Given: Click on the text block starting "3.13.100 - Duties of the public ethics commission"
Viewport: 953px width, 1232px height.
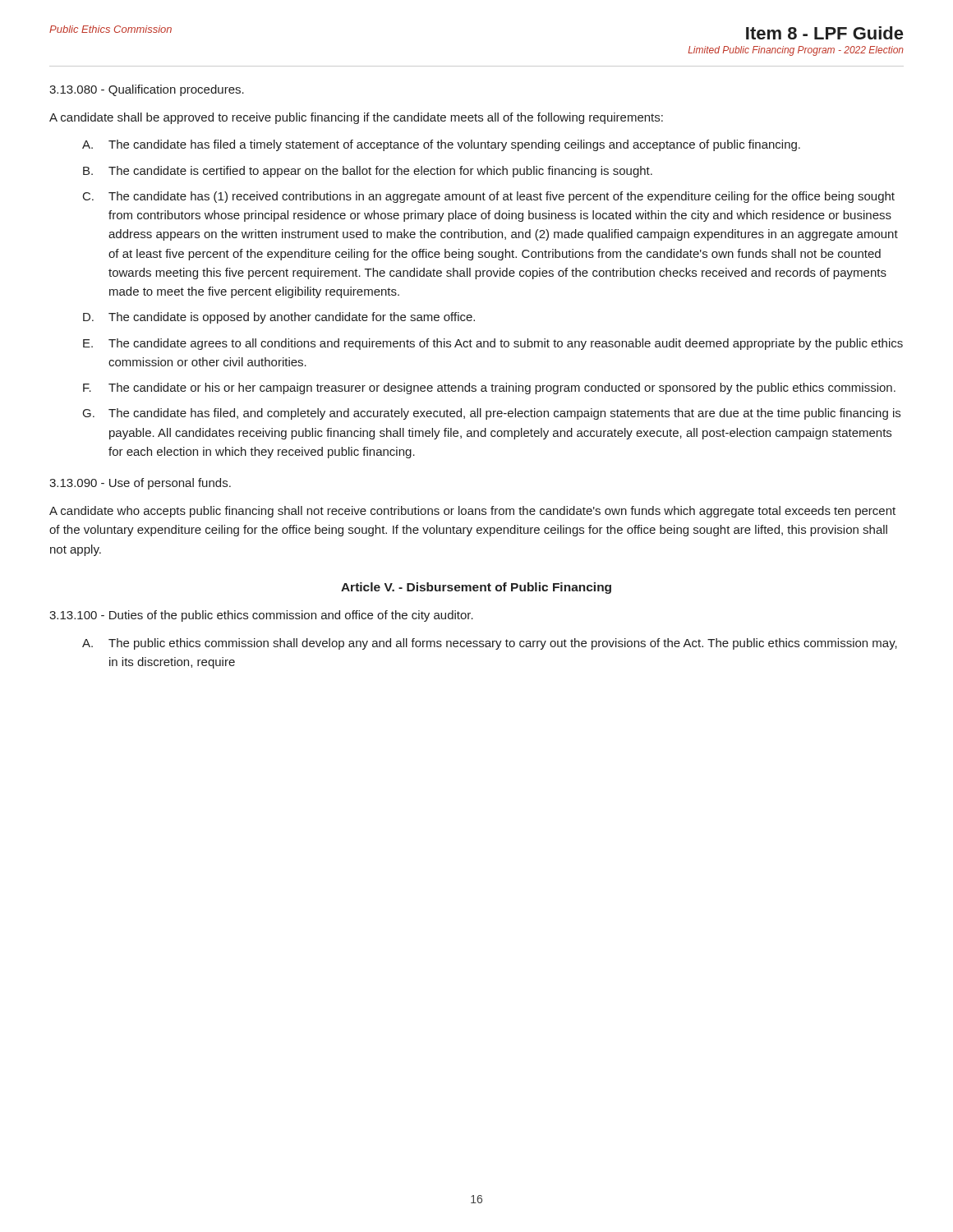Looking at the screenshot, I should click(262, 615).
